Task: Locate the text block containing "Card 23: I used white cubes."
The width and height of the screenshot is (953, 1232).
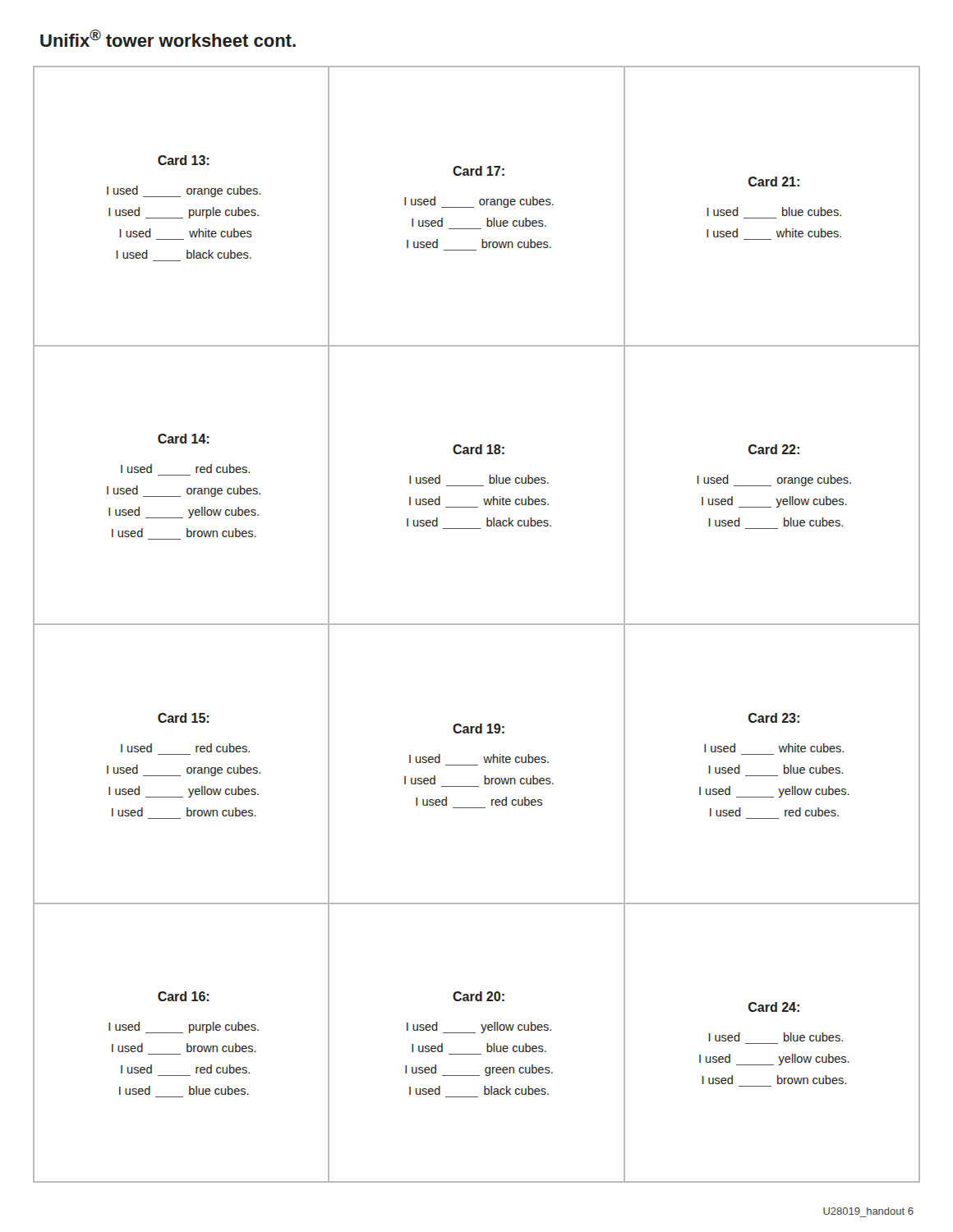Action: (x=774, y=765)
